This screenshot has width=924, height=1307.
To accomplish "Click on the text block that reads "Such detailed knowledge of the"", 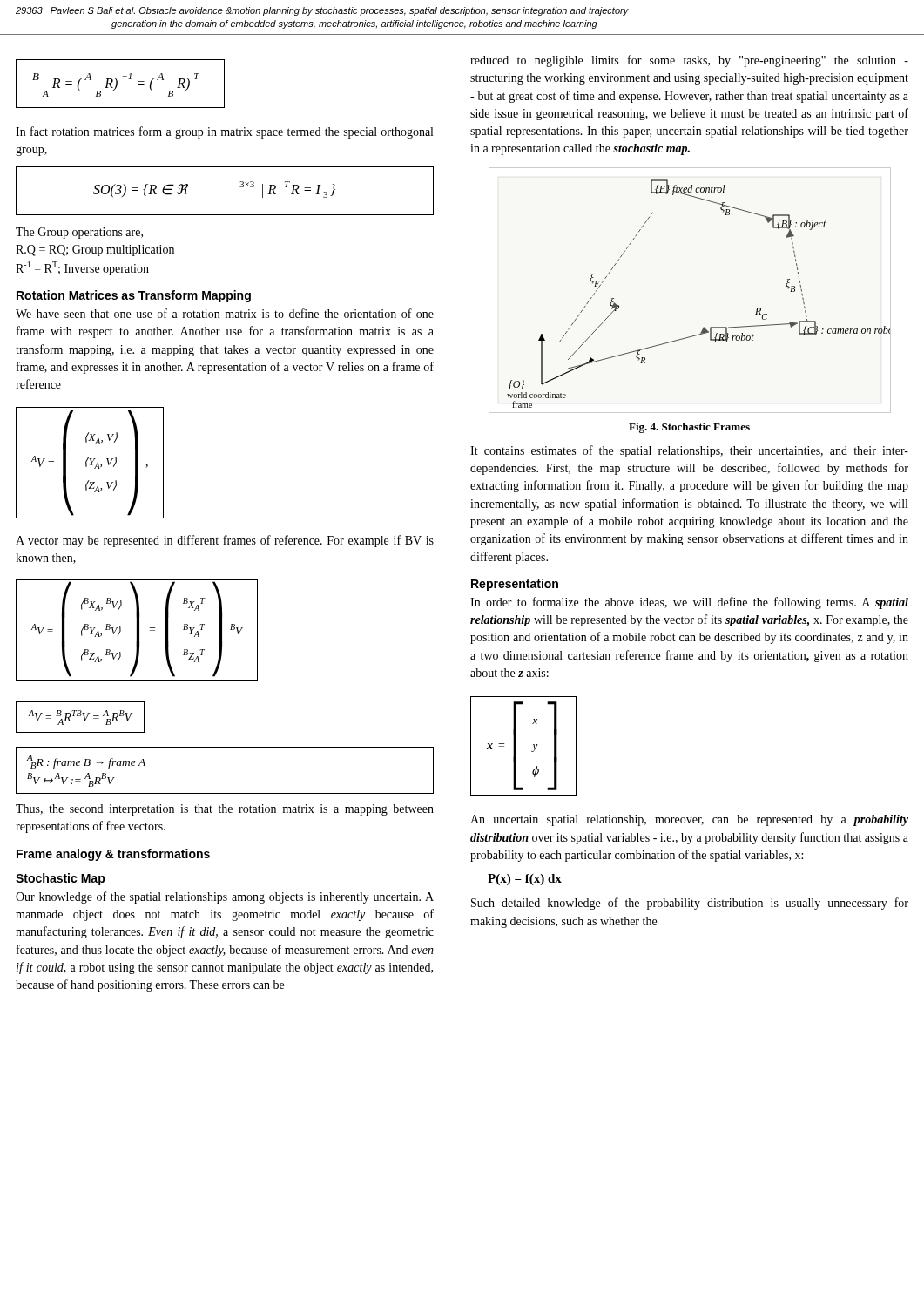I will coord(689,912).
